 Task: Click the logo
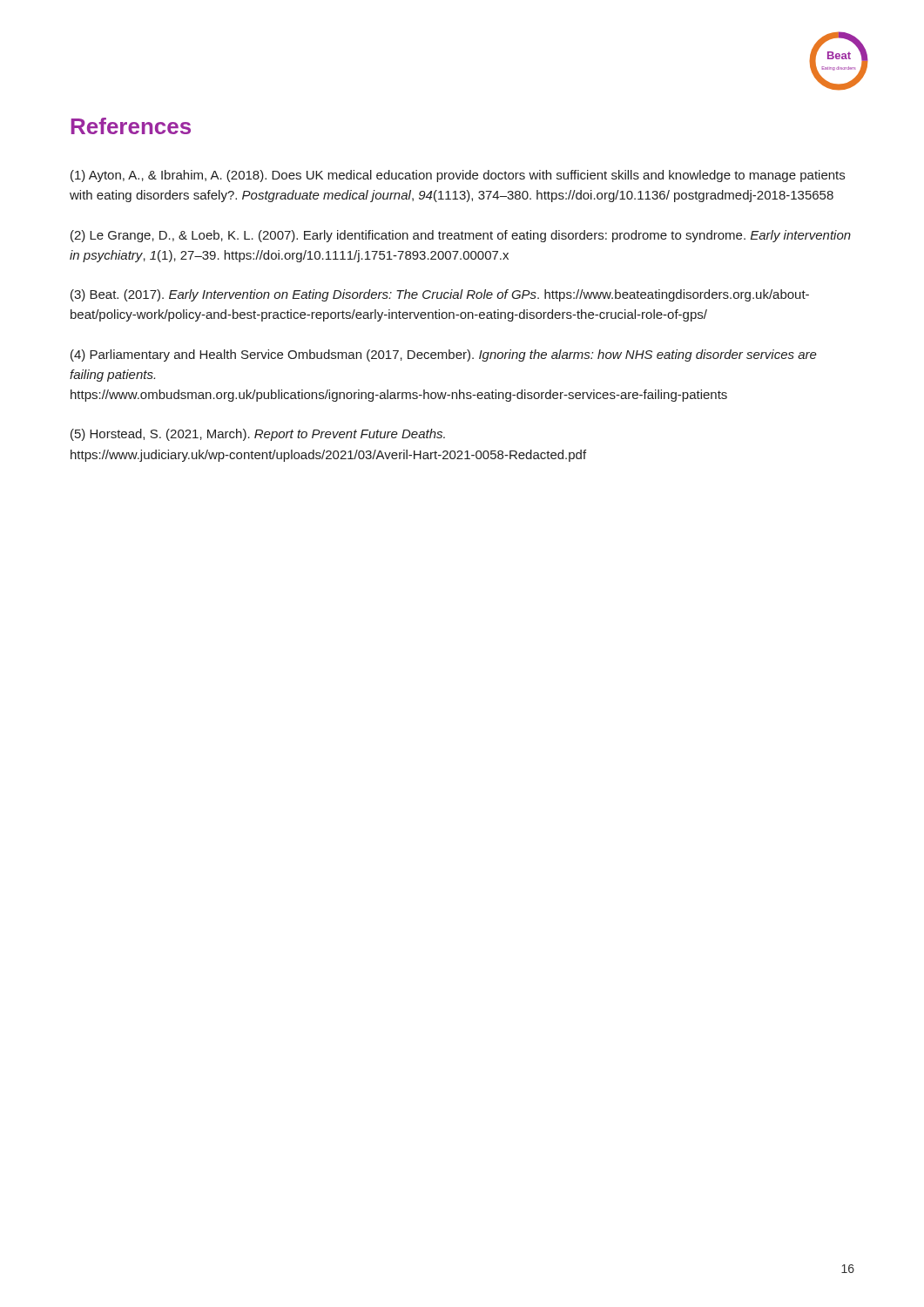coord(839,65)
